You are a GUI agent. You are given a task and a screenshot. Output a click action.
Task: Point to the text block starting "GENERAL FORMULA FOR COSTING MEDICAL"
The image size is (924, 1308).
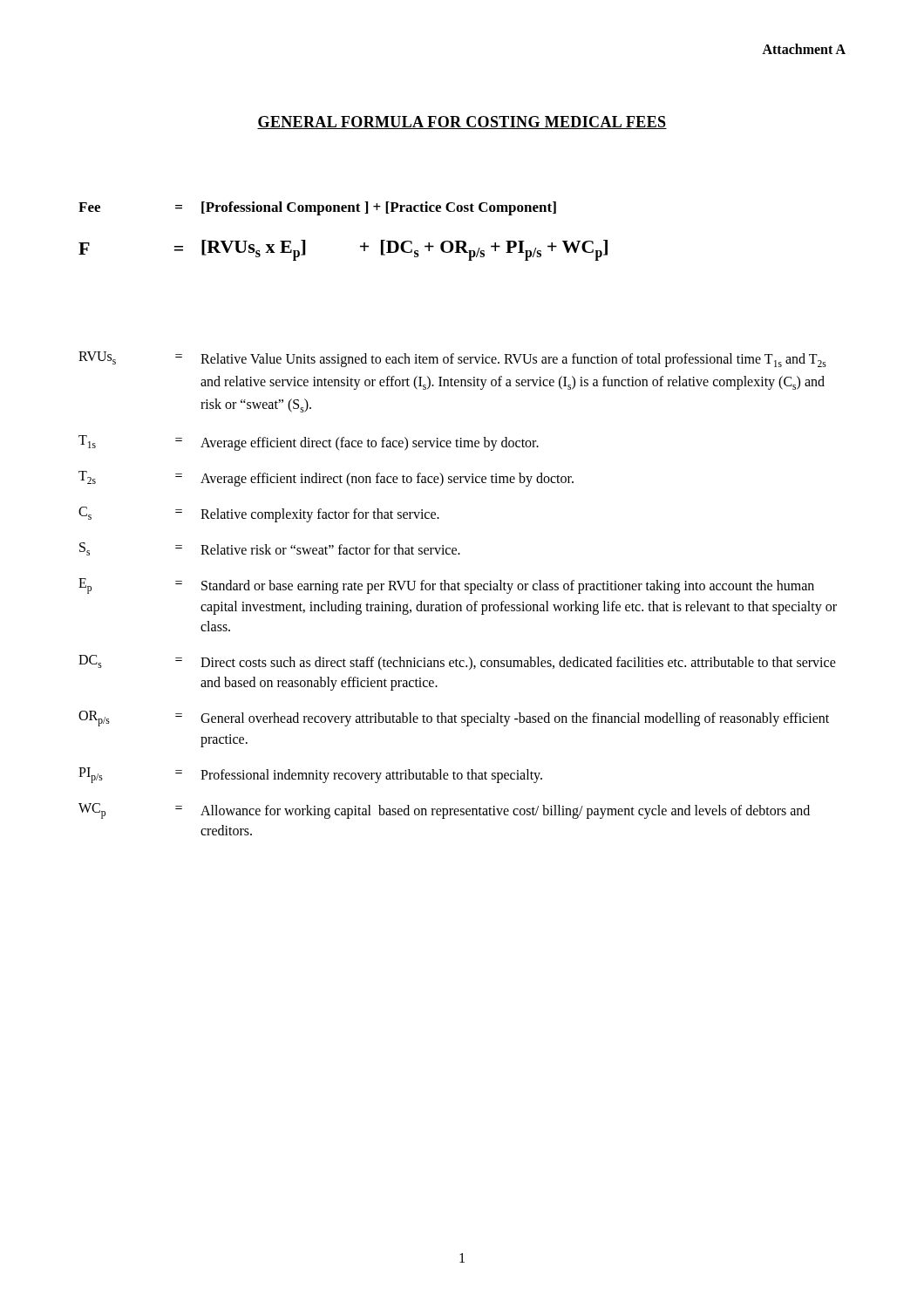(462, 122)
